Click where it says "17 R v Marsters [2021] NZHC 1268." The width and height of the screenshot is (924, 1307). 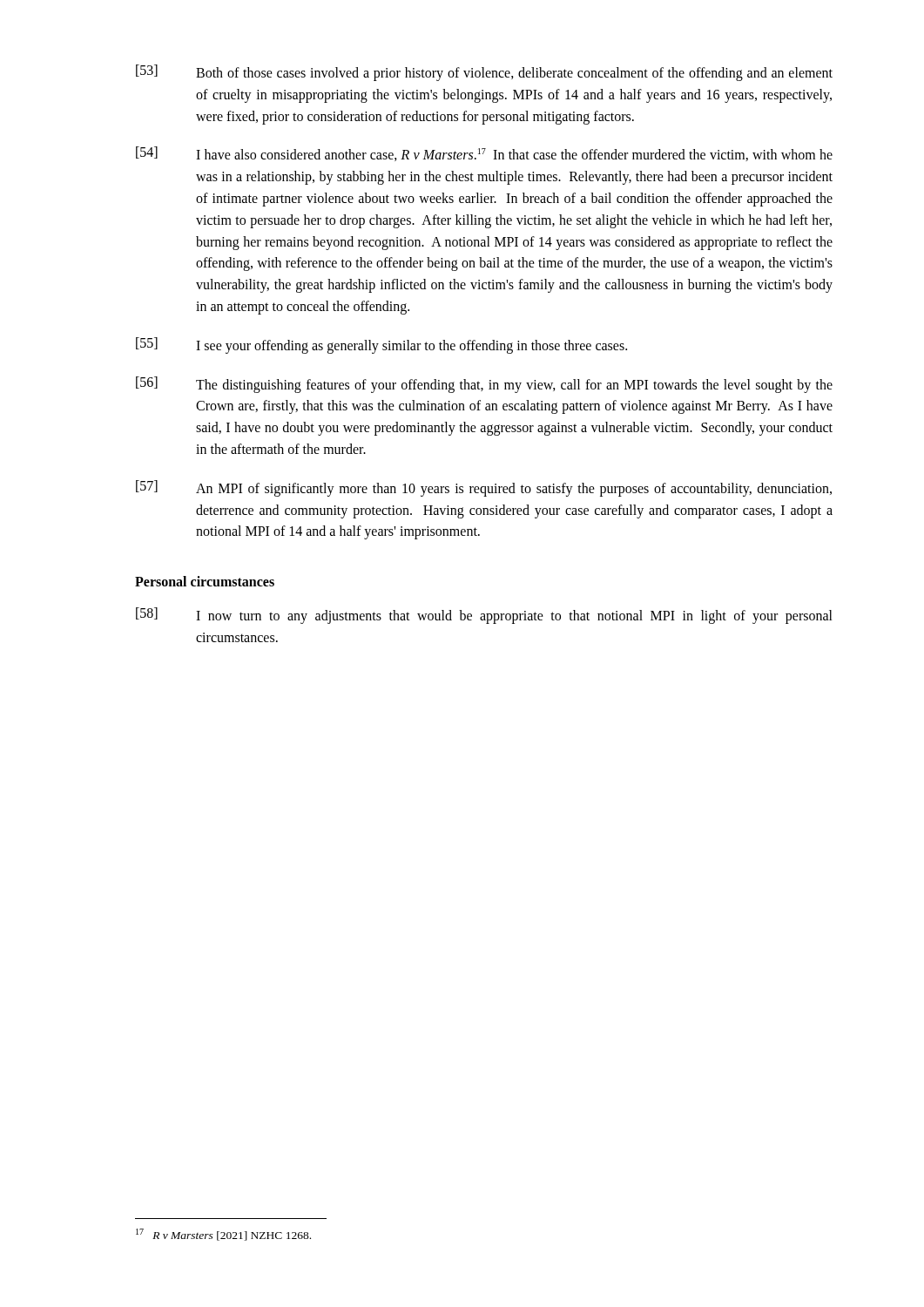223,1235
